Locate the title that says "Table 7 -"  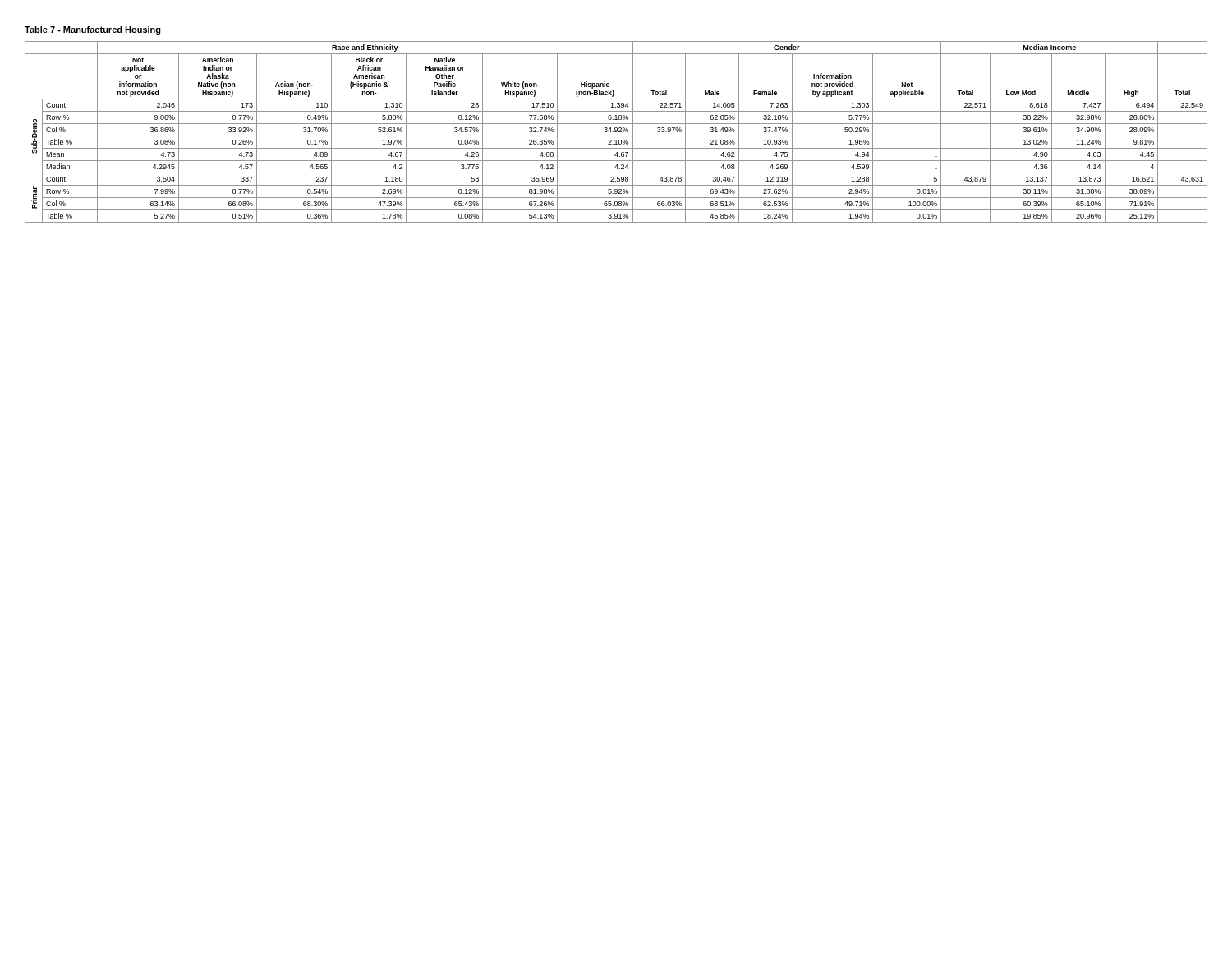[x=93, y=30]
